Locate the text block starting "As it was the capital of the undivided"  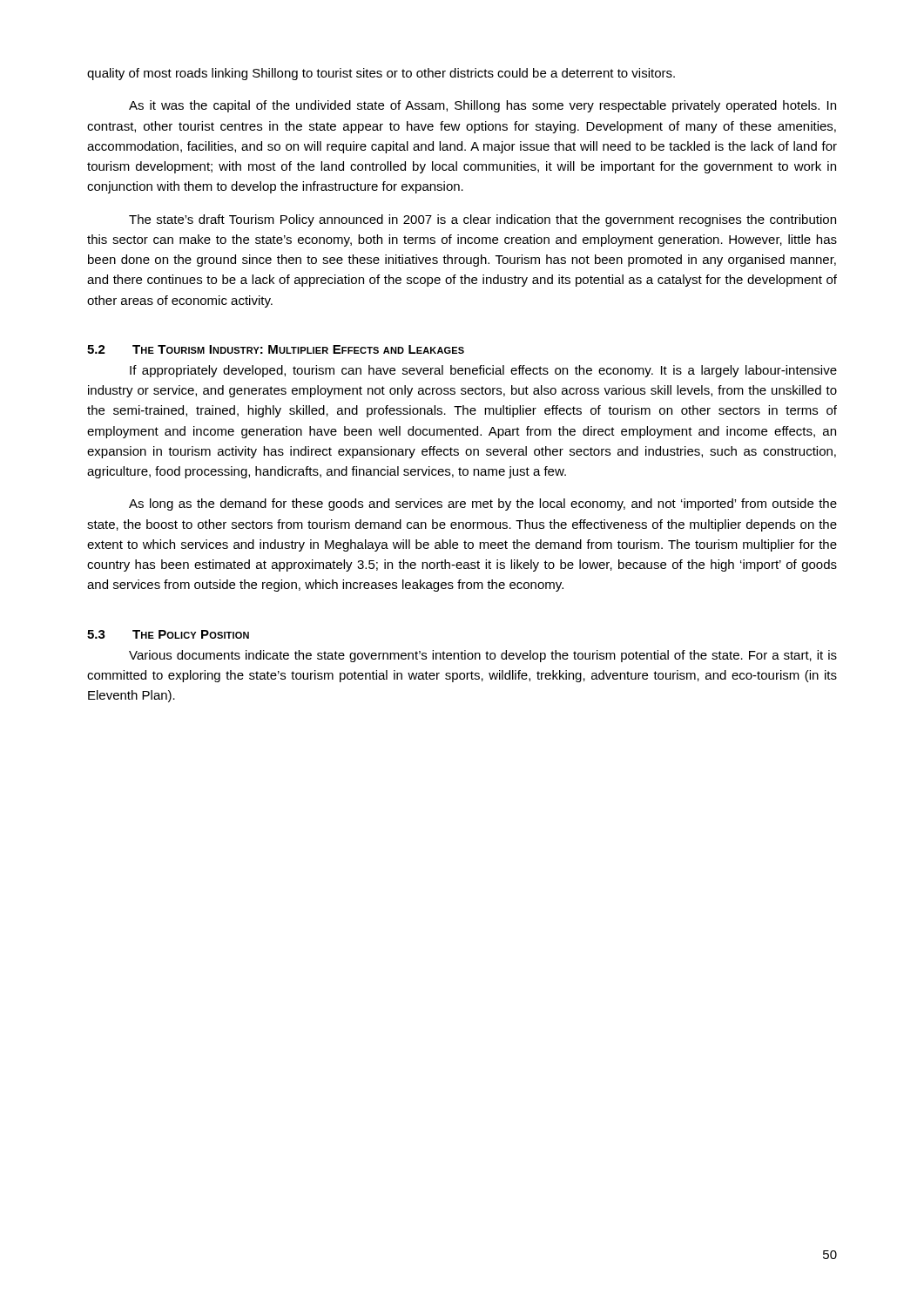click(x=462, y=146)
